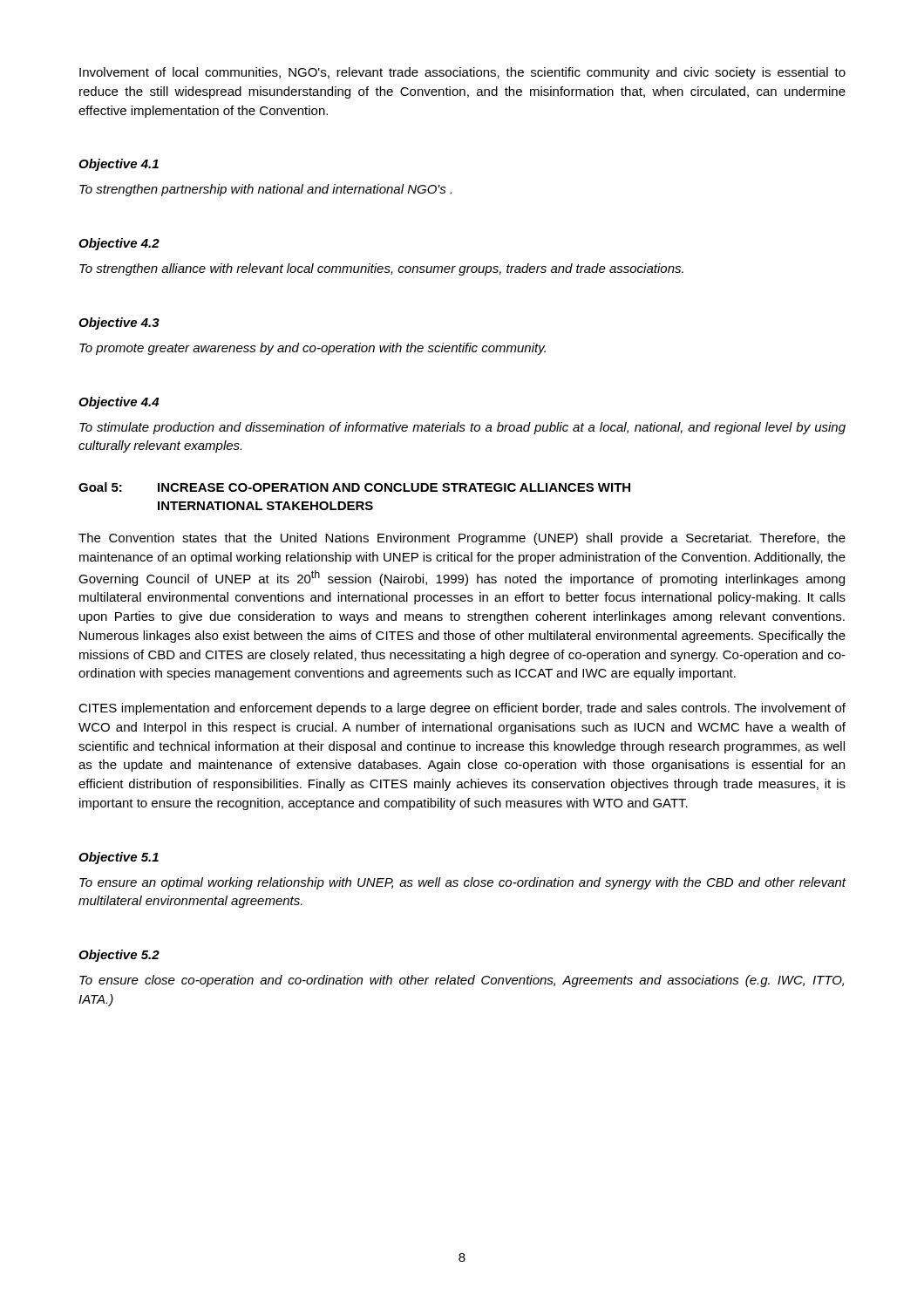Select the text starting "Objective 4.2"
The height and width of the screenshot is (1308, 924).
pos(119,243)
